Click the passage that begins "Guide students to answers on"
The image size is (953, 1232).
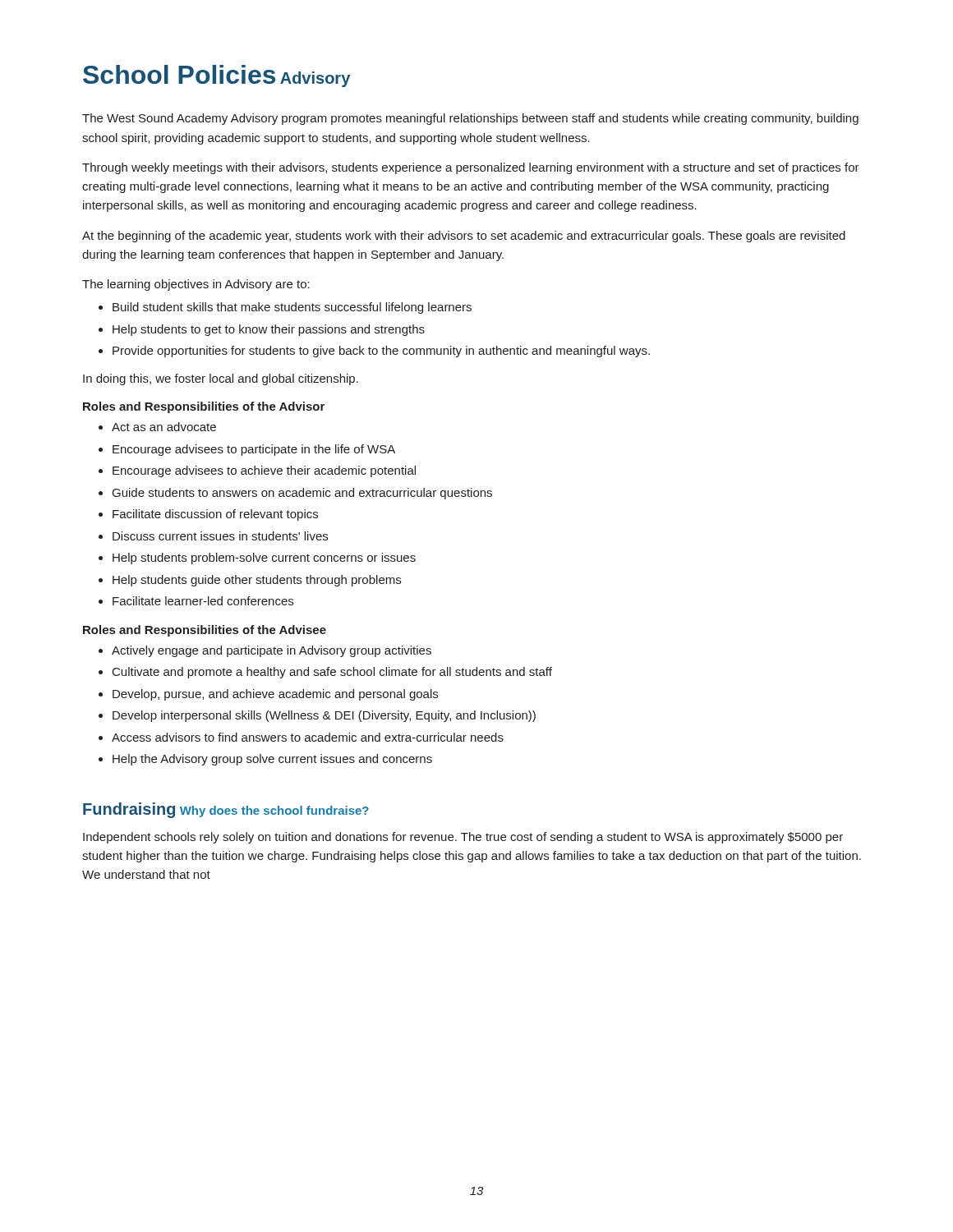[x=302, y=492]
